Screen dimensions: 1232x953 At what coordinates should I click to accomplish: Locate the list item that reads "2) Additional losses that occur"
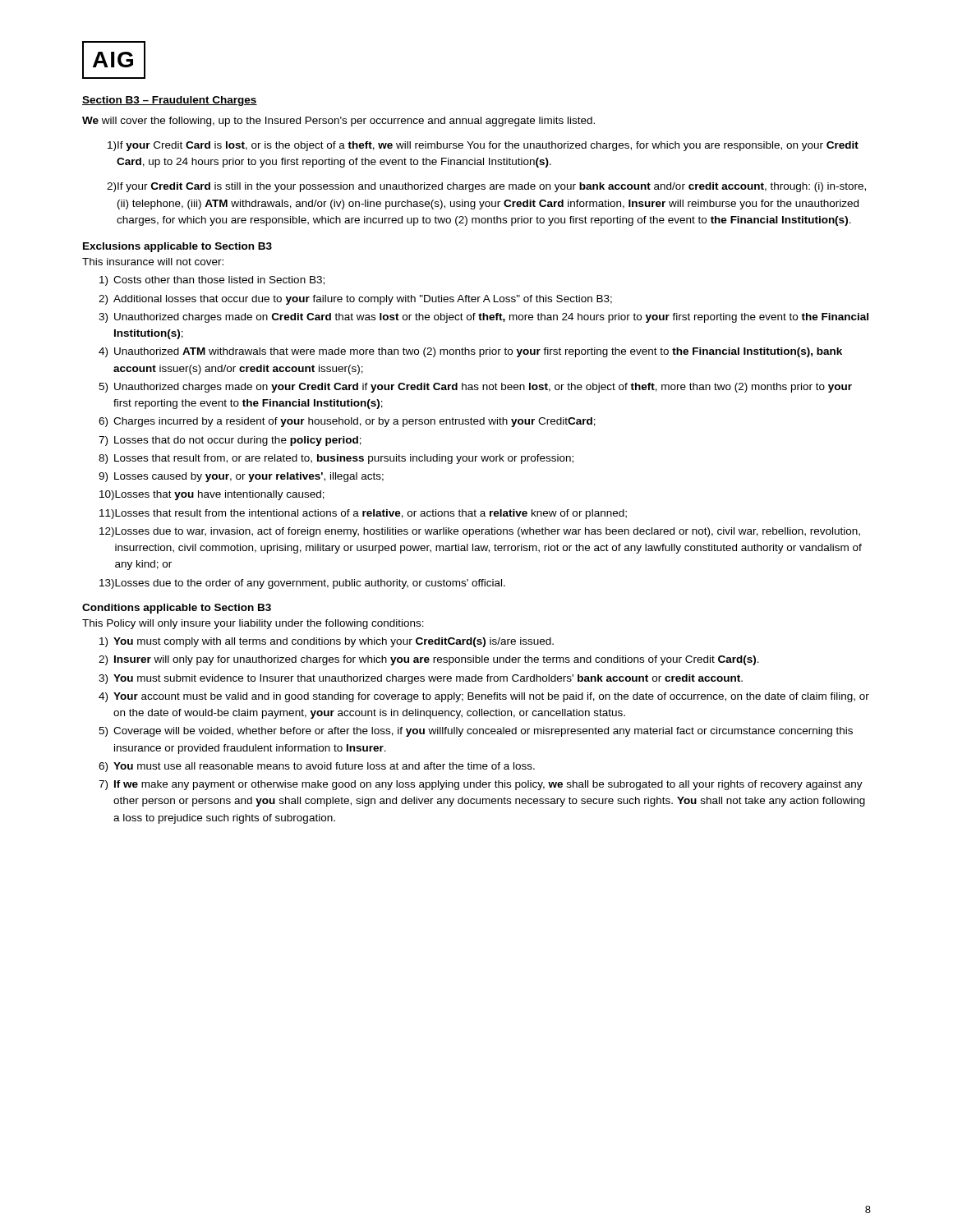click(x=476, y=299)
